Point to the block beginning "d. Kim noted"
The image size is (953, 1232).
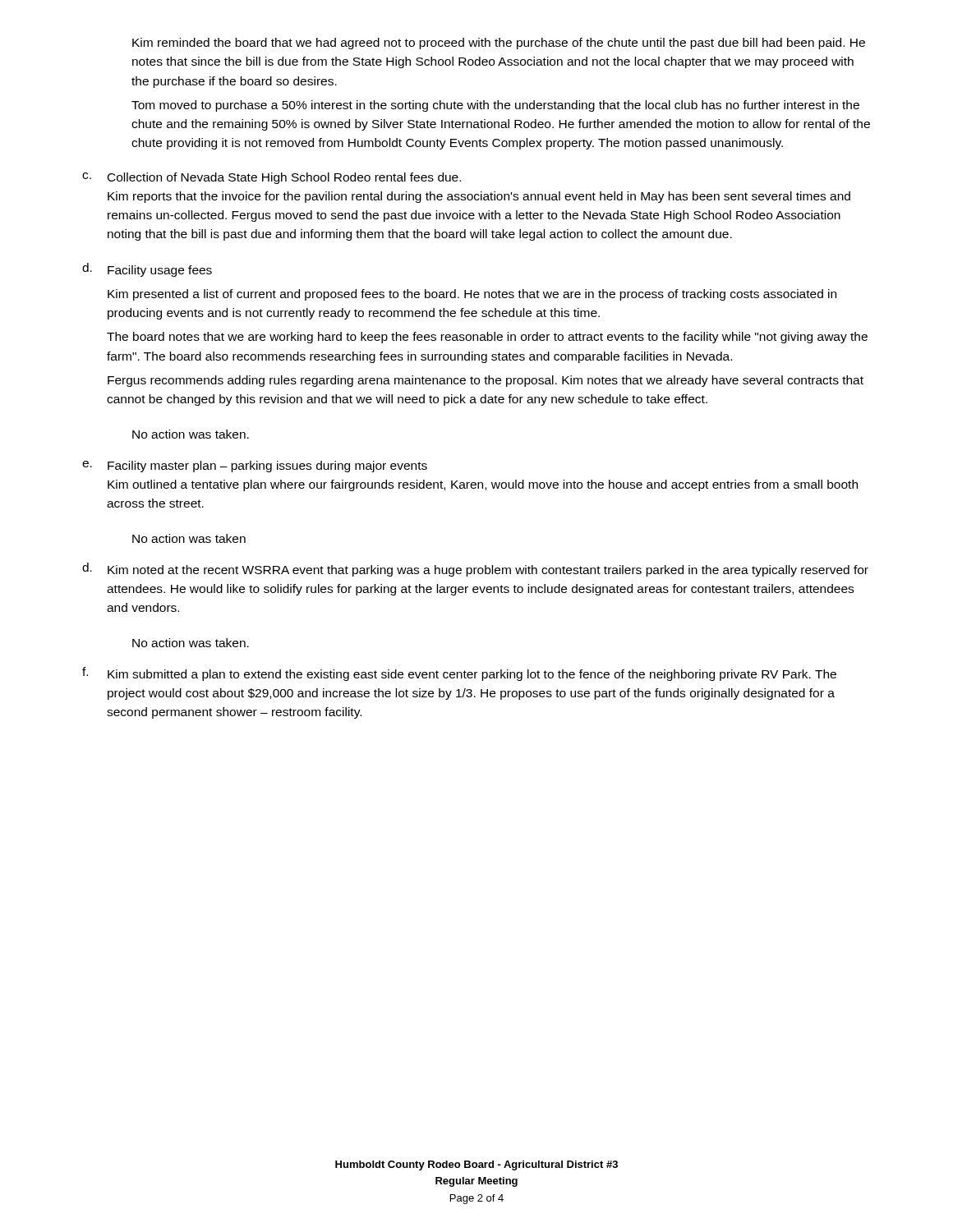click(476, 591)
